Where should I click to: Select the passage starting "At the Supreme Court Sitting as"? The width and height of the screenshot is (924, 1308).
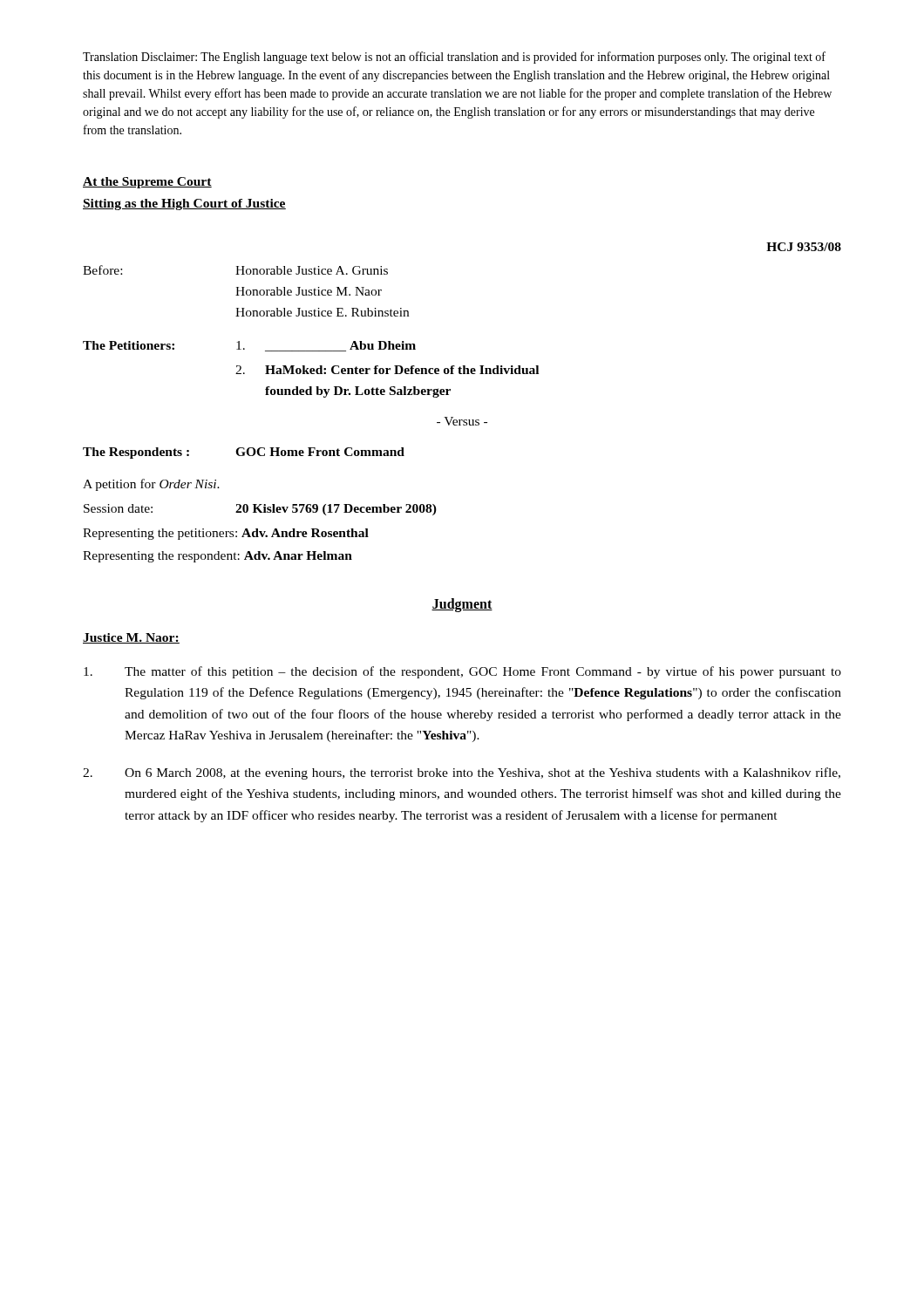tap(147, 183)
